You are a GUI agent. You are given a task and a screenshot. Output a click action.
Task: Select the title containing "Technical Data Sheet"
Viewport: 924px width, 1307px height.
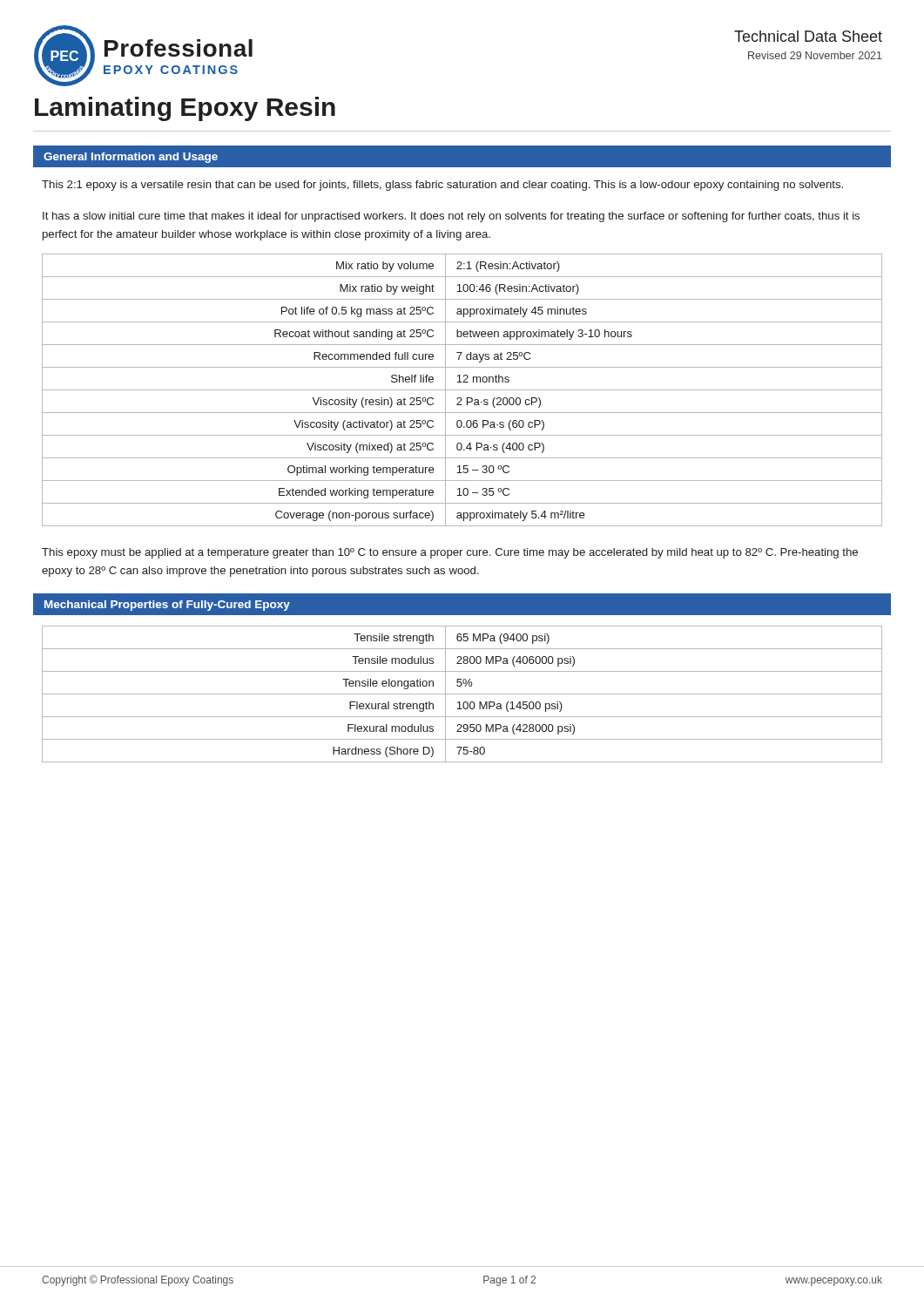808,37
